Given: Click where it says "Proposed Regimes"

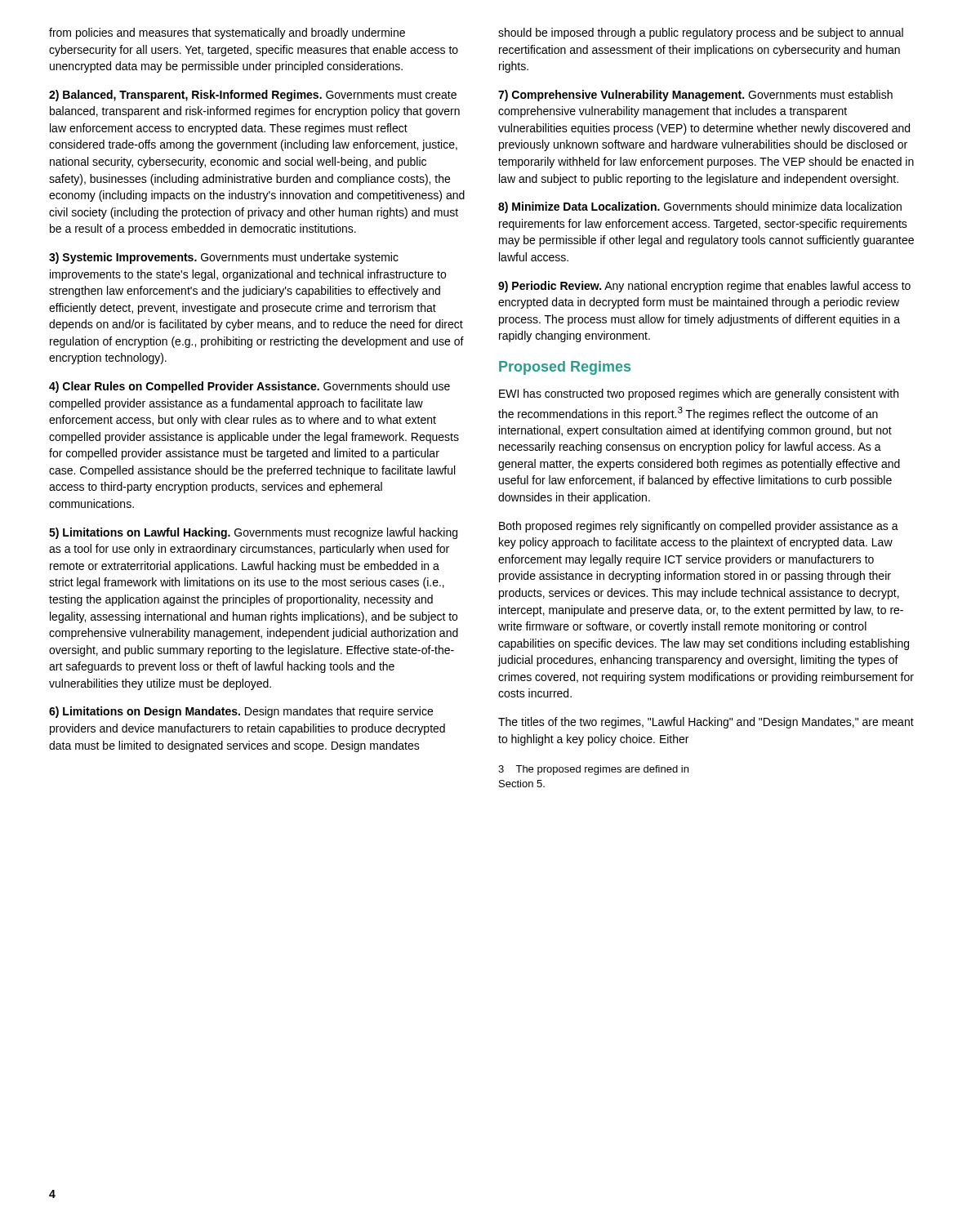Looking at the screenshot, I should point(565,367).
